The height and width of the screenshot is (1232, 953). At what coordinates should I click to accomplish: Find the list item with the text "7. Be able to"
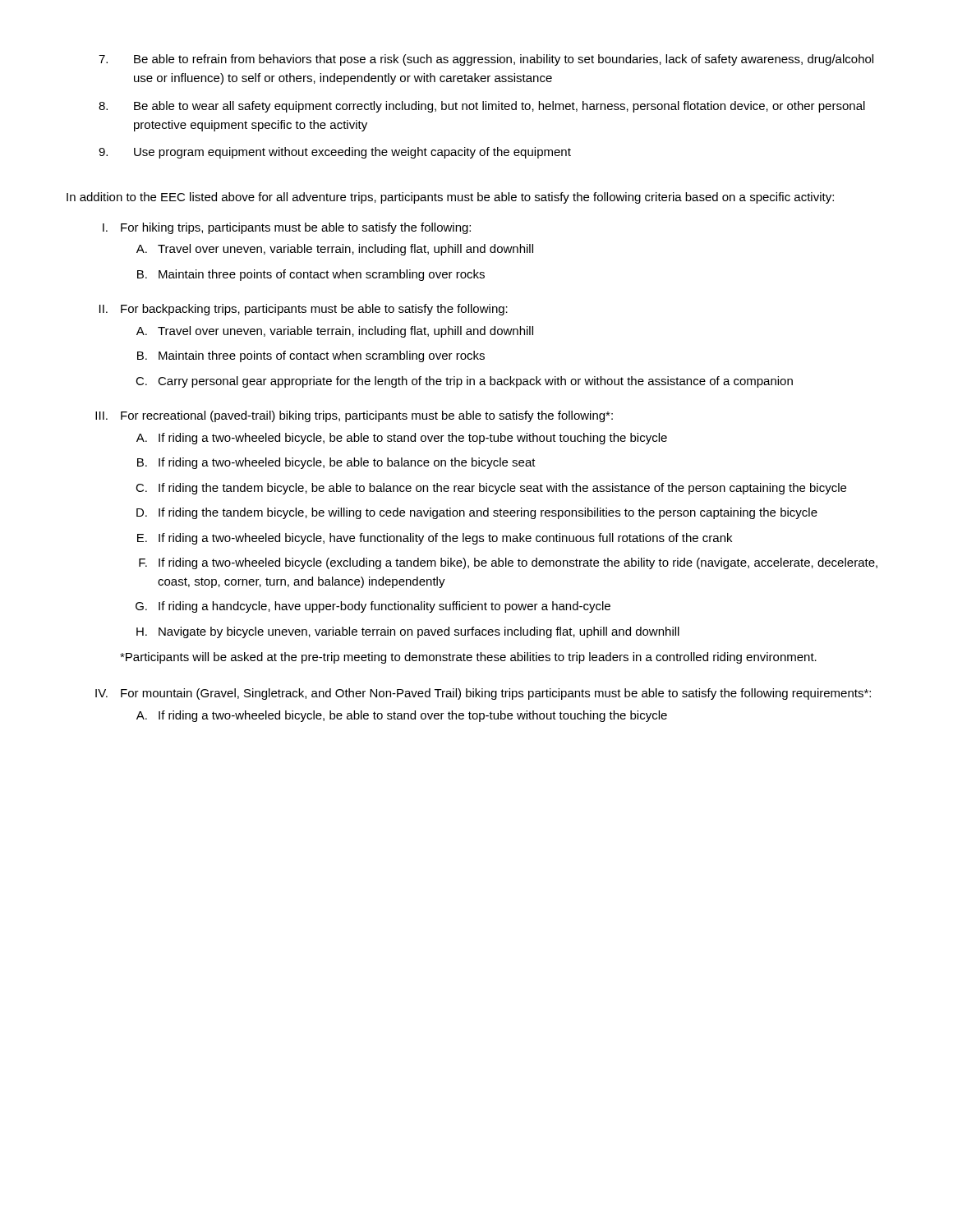(493, 68)
